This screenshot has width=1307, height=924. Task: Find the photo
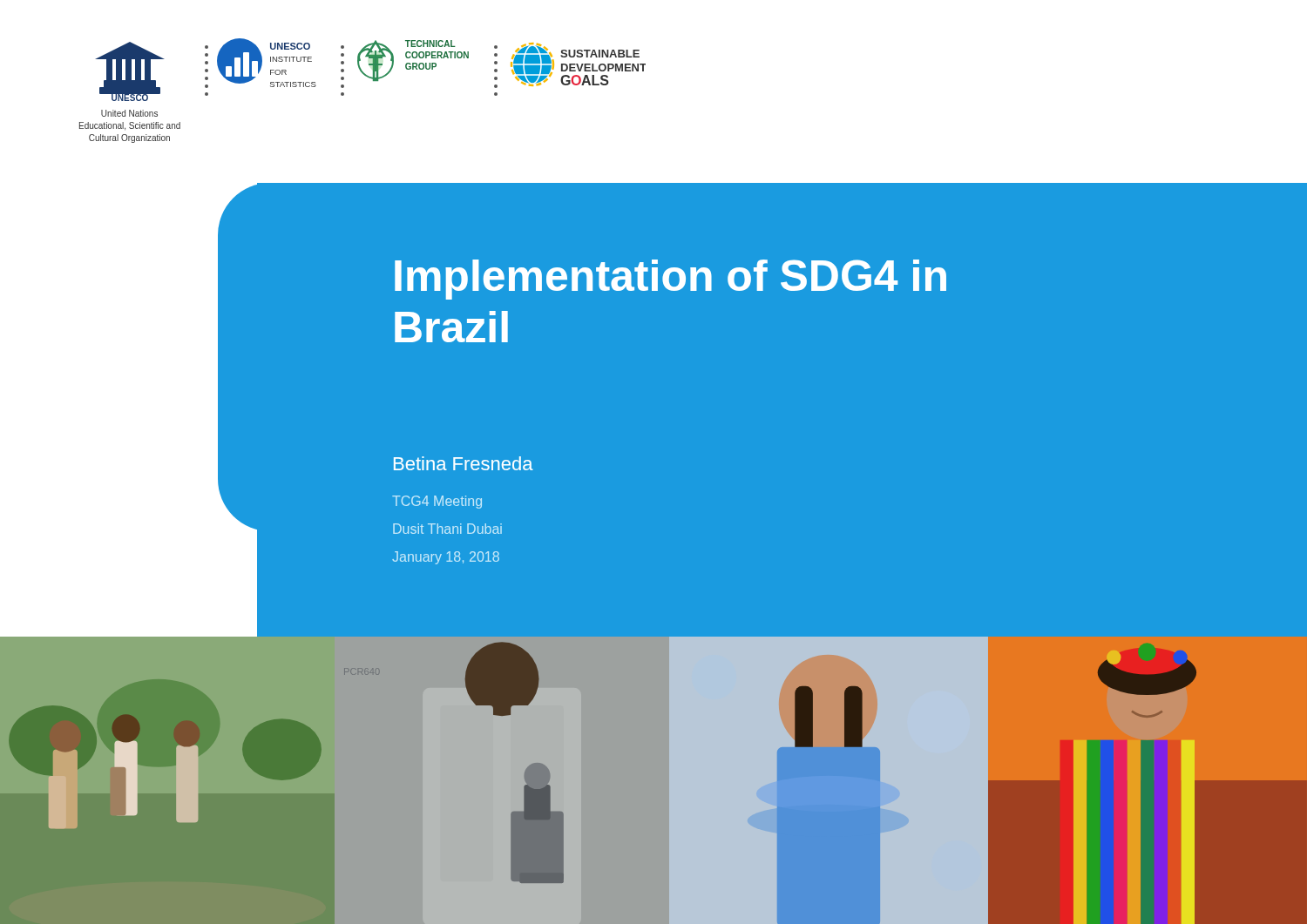coord(654,780)
